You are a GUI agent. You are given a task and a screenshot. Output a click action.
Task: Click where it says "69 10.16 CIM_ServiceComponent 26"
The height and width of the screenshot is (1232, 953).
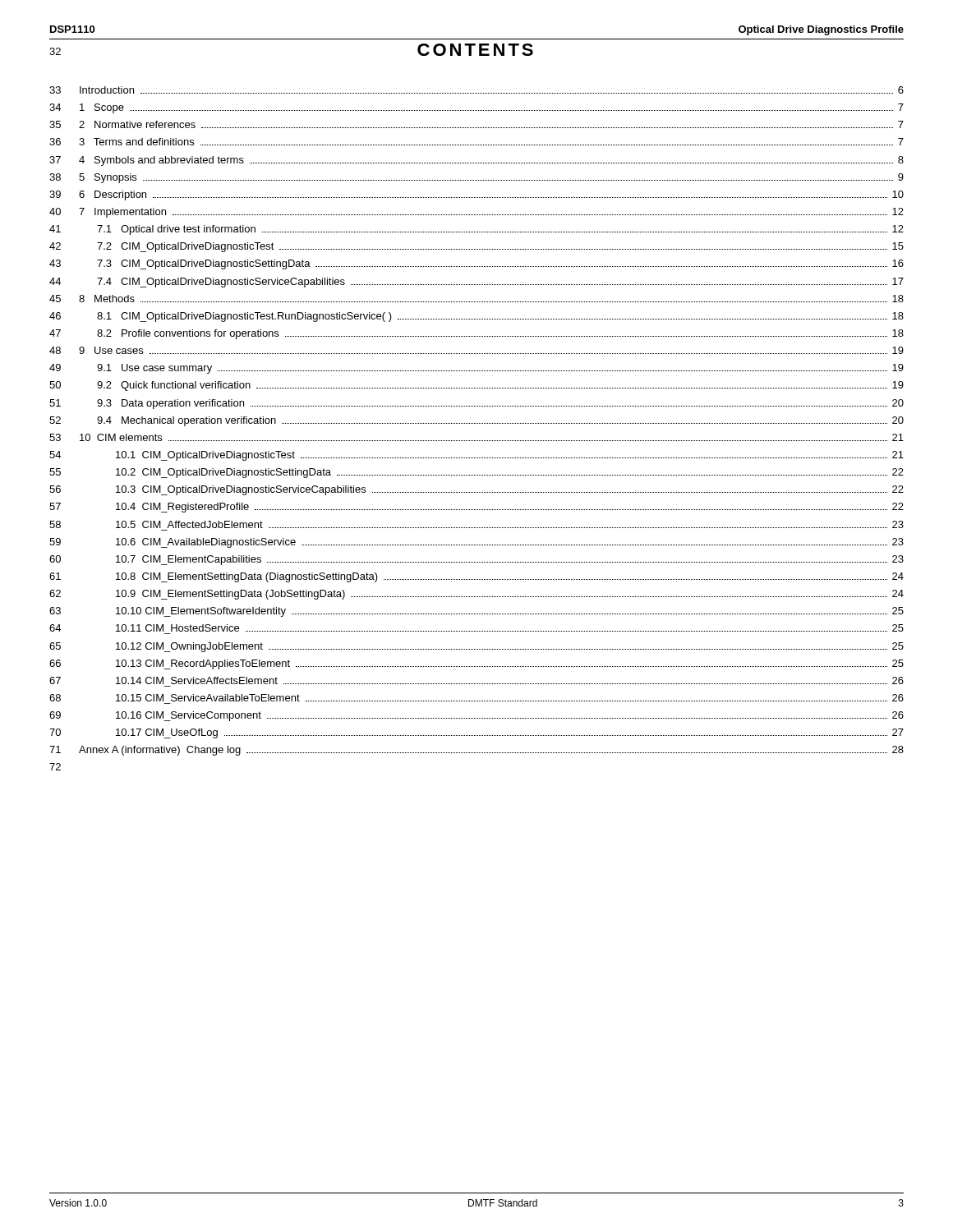pos(476,715)
